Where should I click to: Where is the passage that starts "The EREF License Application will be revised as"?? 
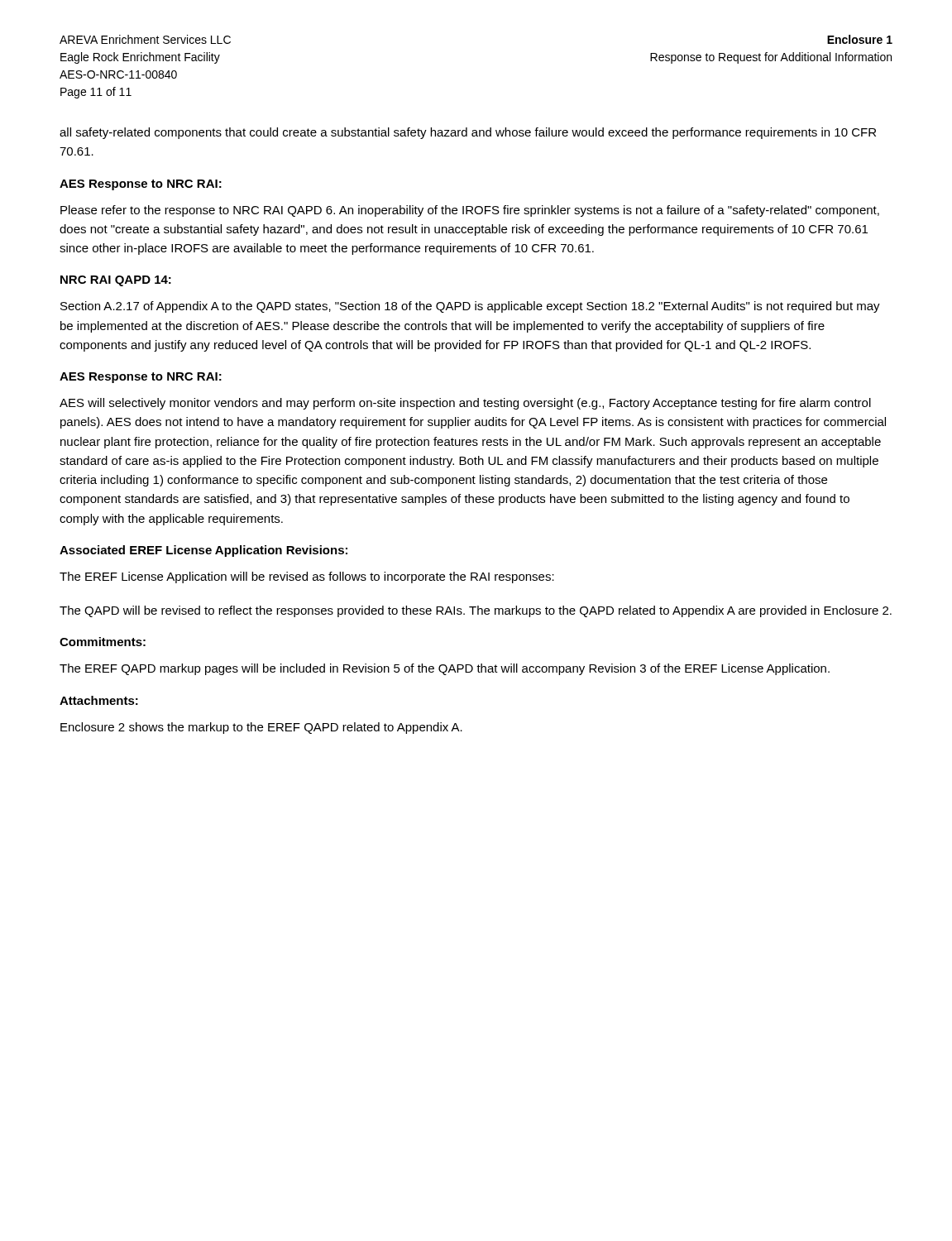[x=307, y=576]
